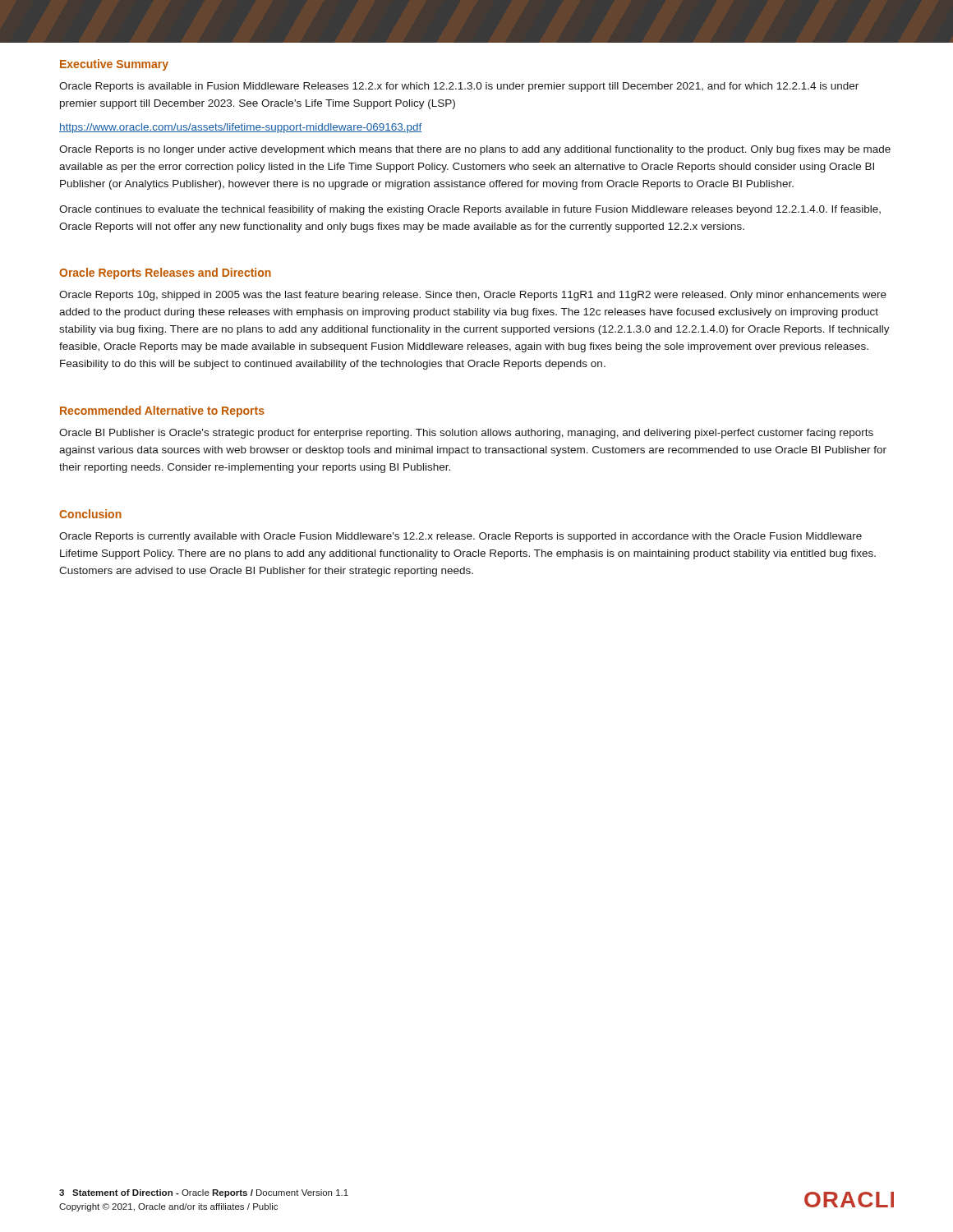Click on the text block that reads "Oracle Reports is available"
953x1232 pixels.
tap(459, 94)
